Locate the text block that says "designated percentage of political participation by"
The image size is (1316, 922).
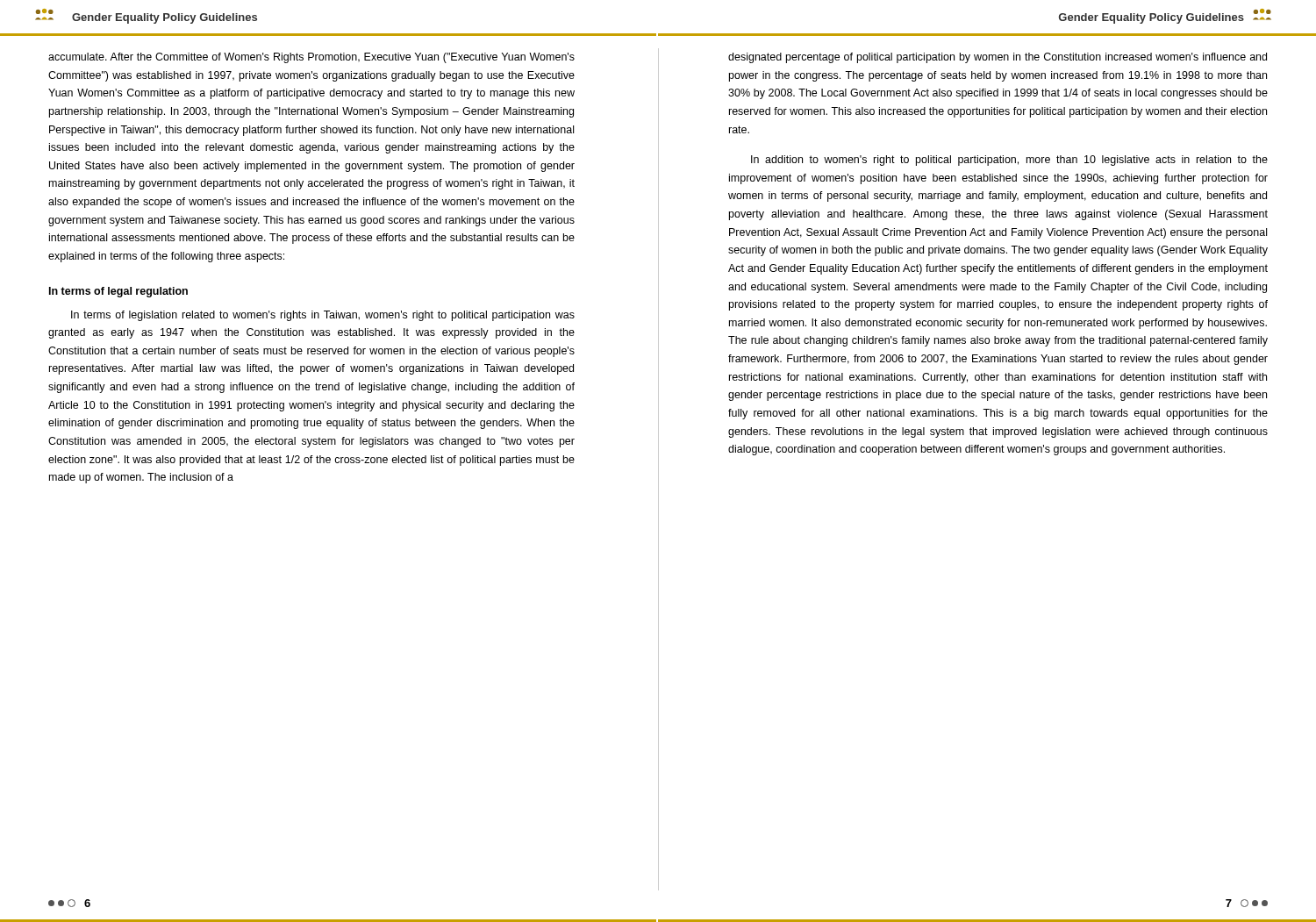click(x=998, y=93)
